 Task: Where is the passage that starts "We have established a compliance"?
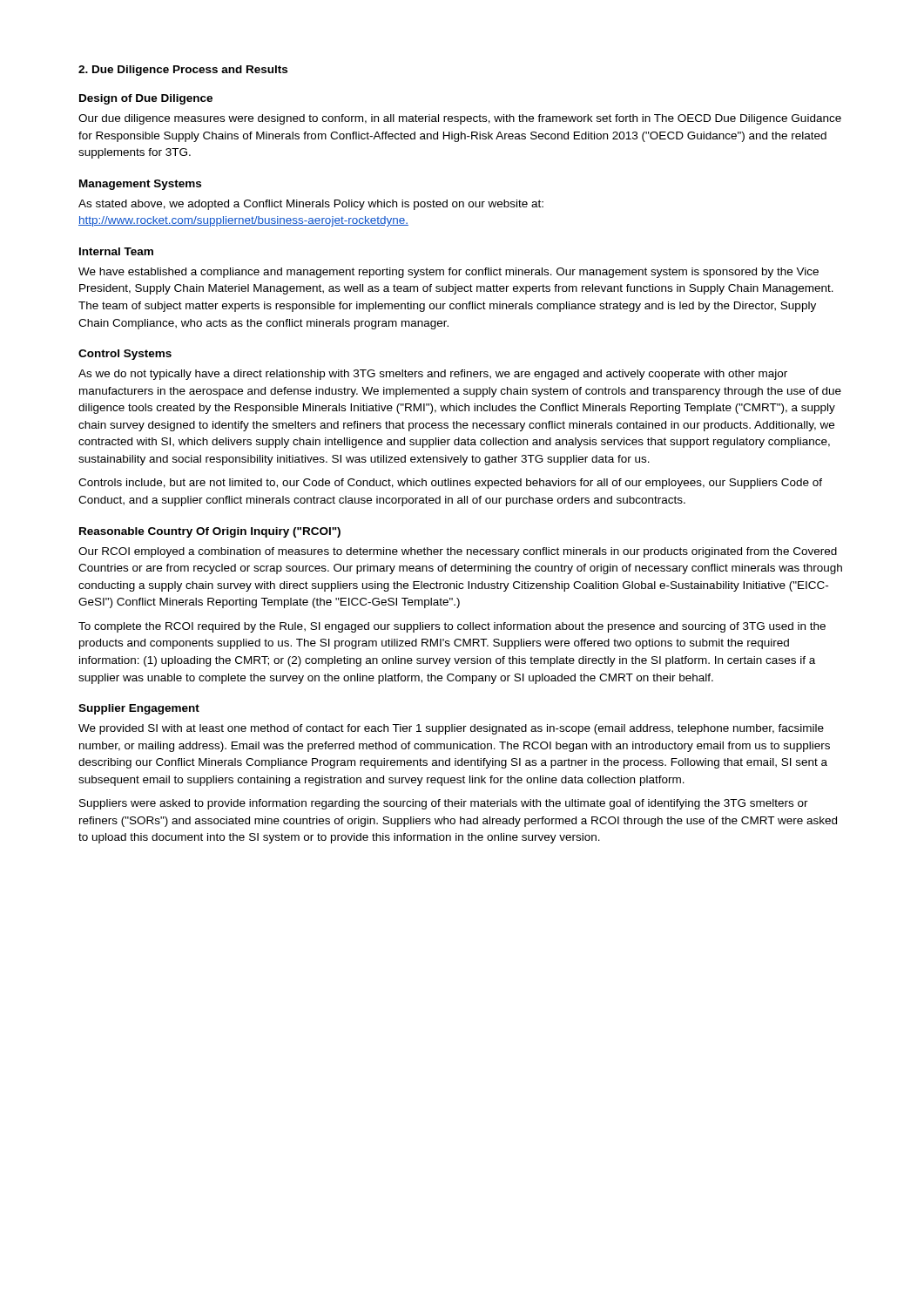point(462,297)
